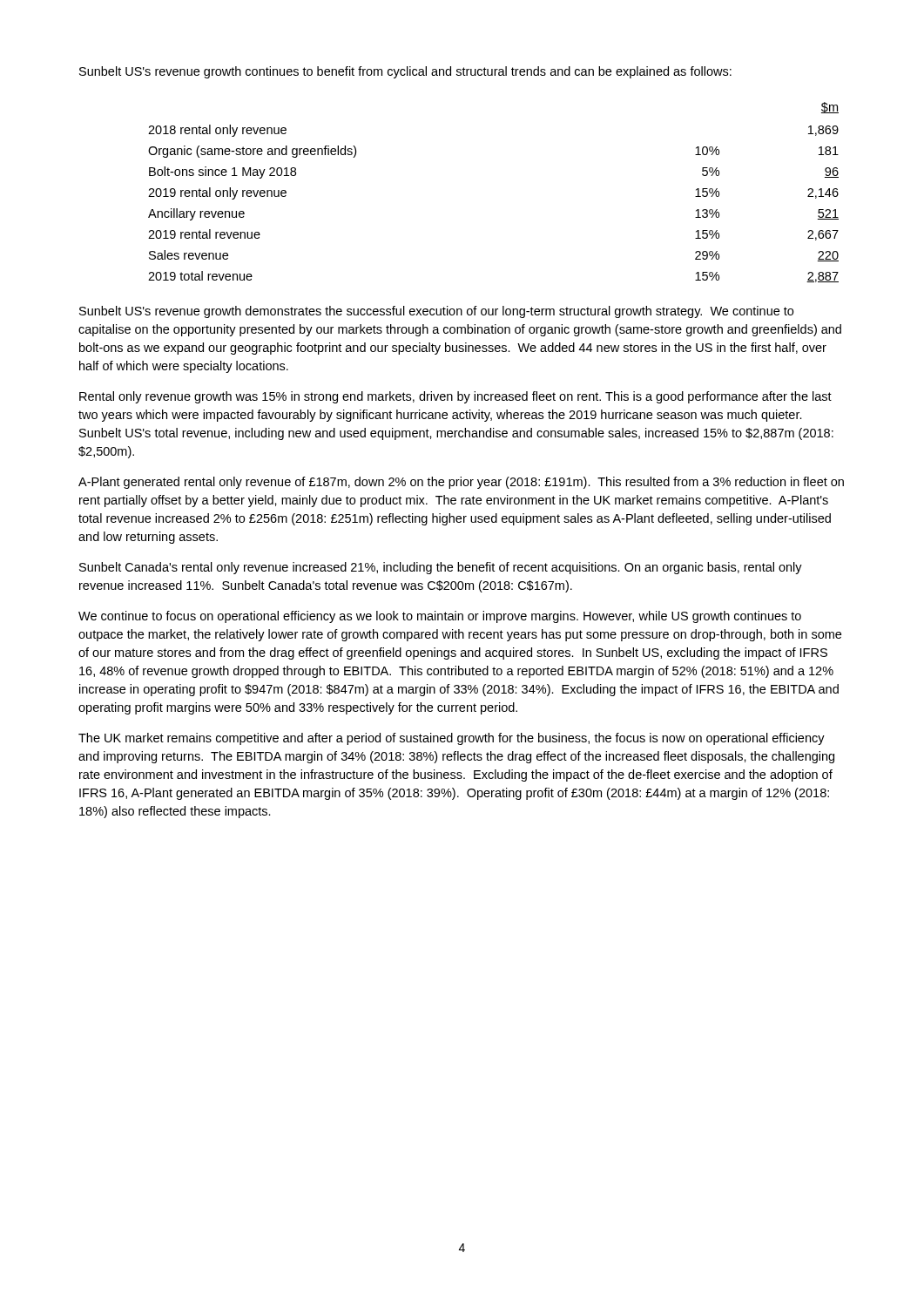The height and width of the screenshot is (1307, 924).
Task: Click on the element starting "Sunbelt US's revenue growth demonstrates the successful"
Action: coord(460,339)
